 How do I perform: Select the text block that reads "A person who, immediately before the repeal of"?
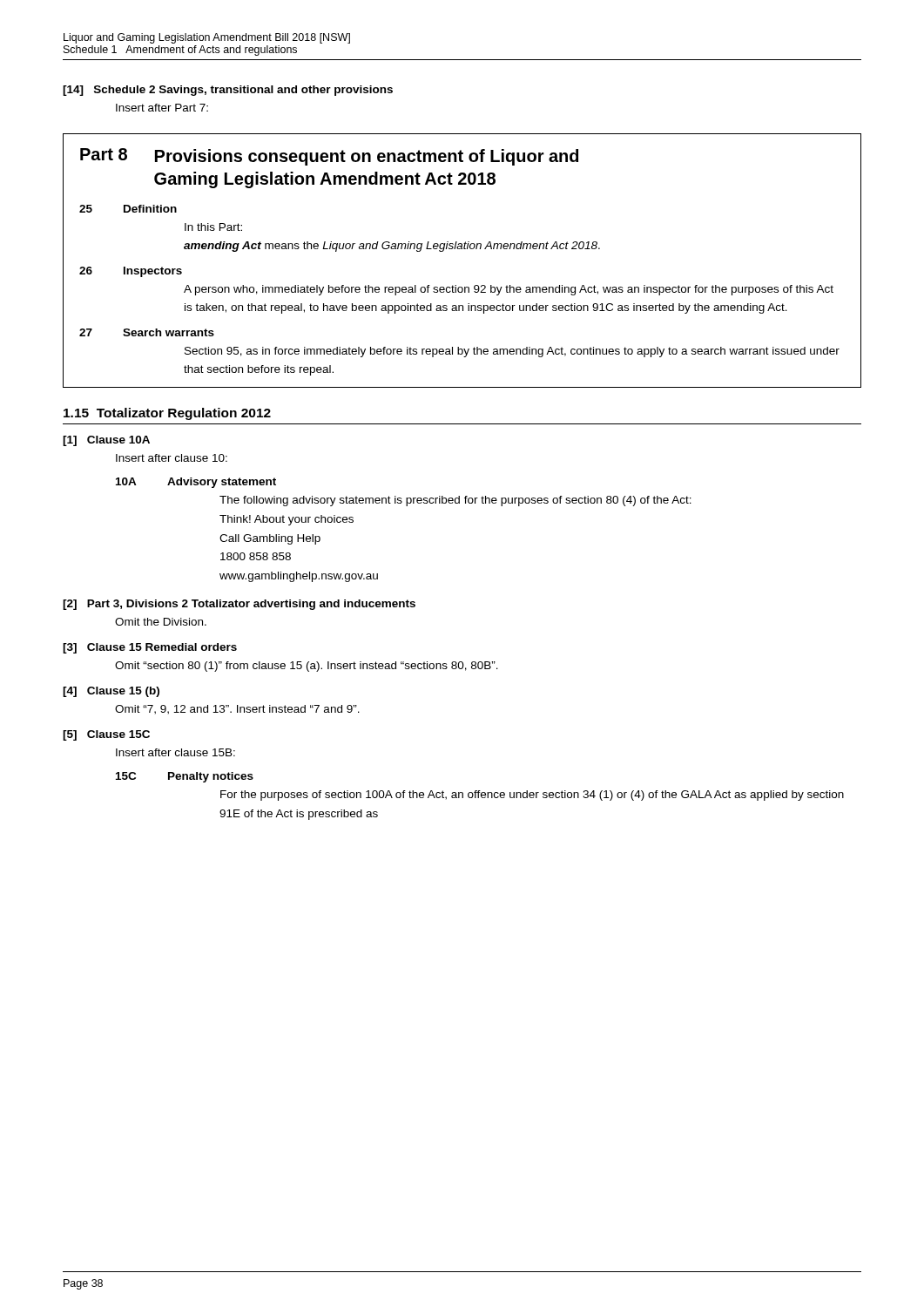(x=509, y=298)
